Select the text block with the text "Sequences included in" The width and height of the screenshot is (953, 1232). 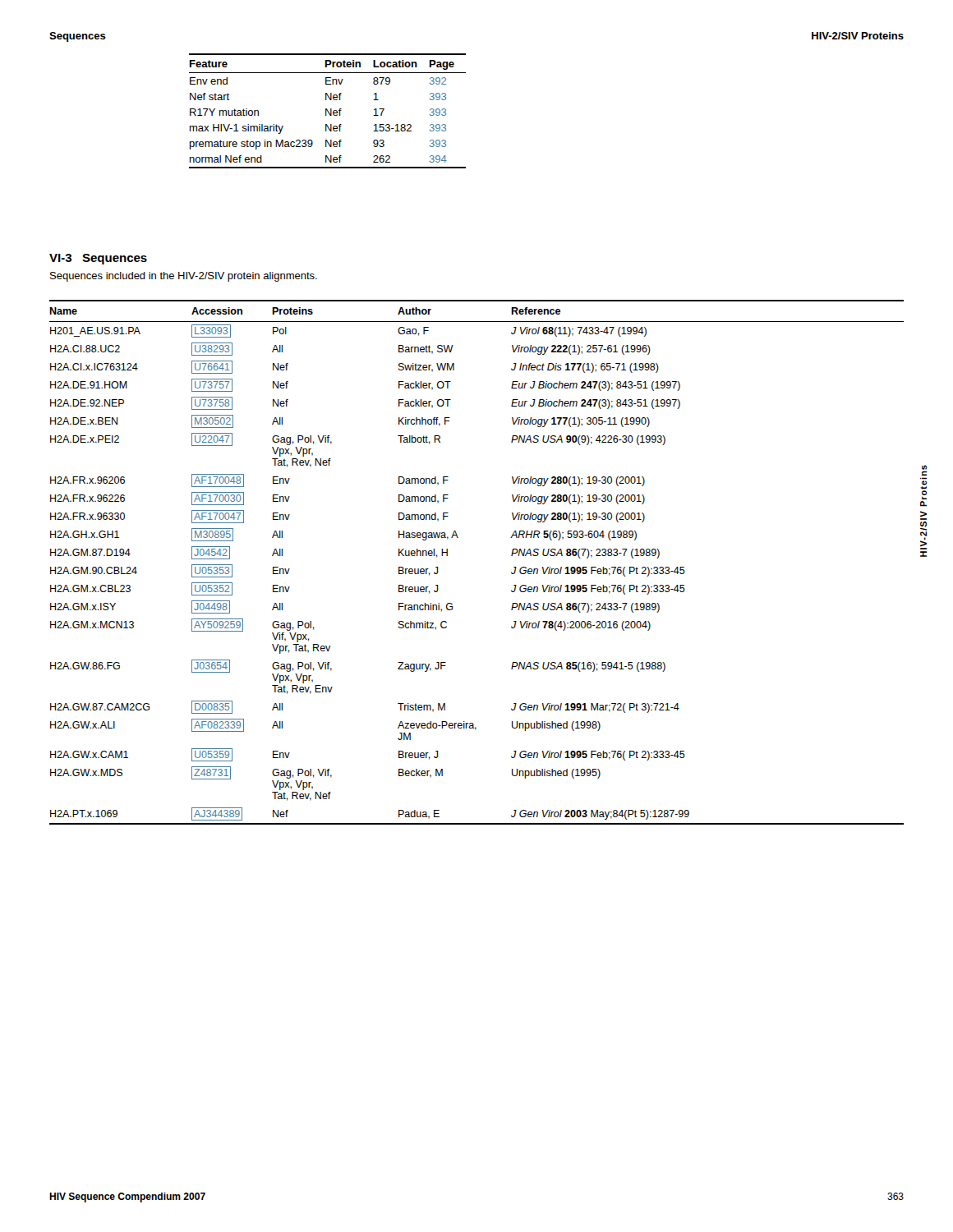pyautogui.click(x=183, y=276)
